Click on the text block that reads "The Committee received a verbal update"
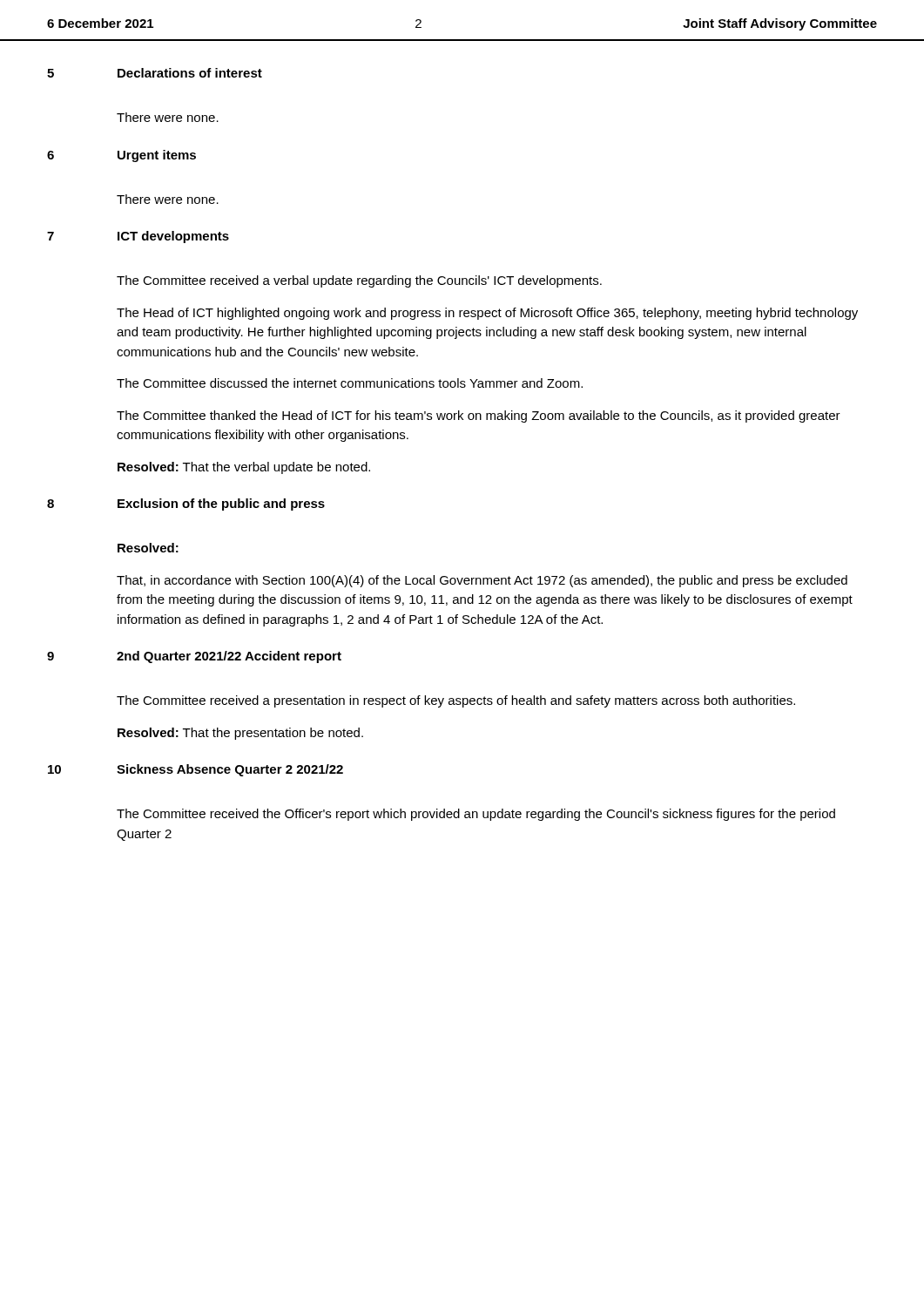The width and height of the screenshot is (924, 1307). [462, 374]
